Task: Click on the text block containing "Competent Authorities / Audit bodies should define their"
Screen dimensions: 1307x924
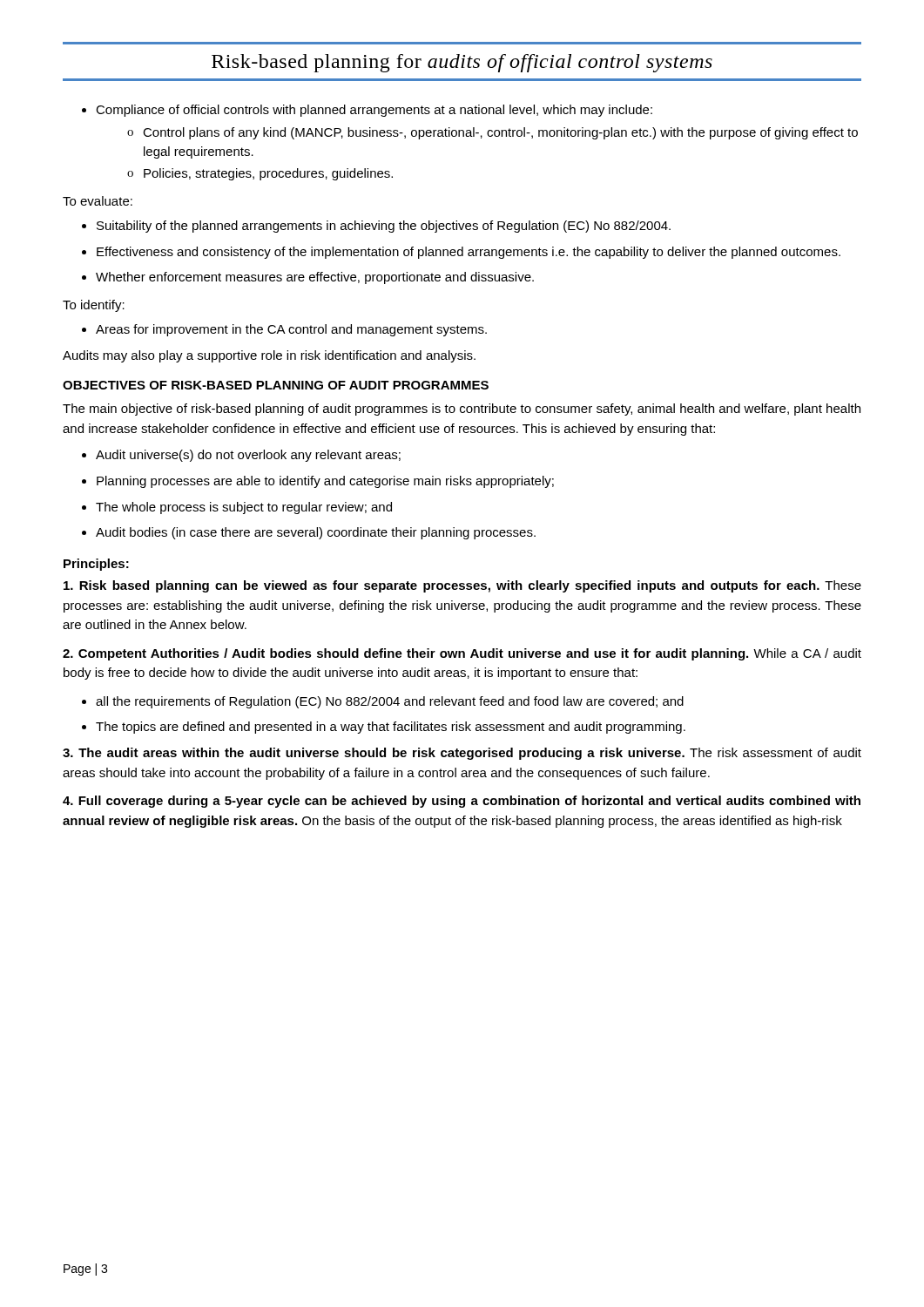Action: pyautogui.click(x=462, y=662)
